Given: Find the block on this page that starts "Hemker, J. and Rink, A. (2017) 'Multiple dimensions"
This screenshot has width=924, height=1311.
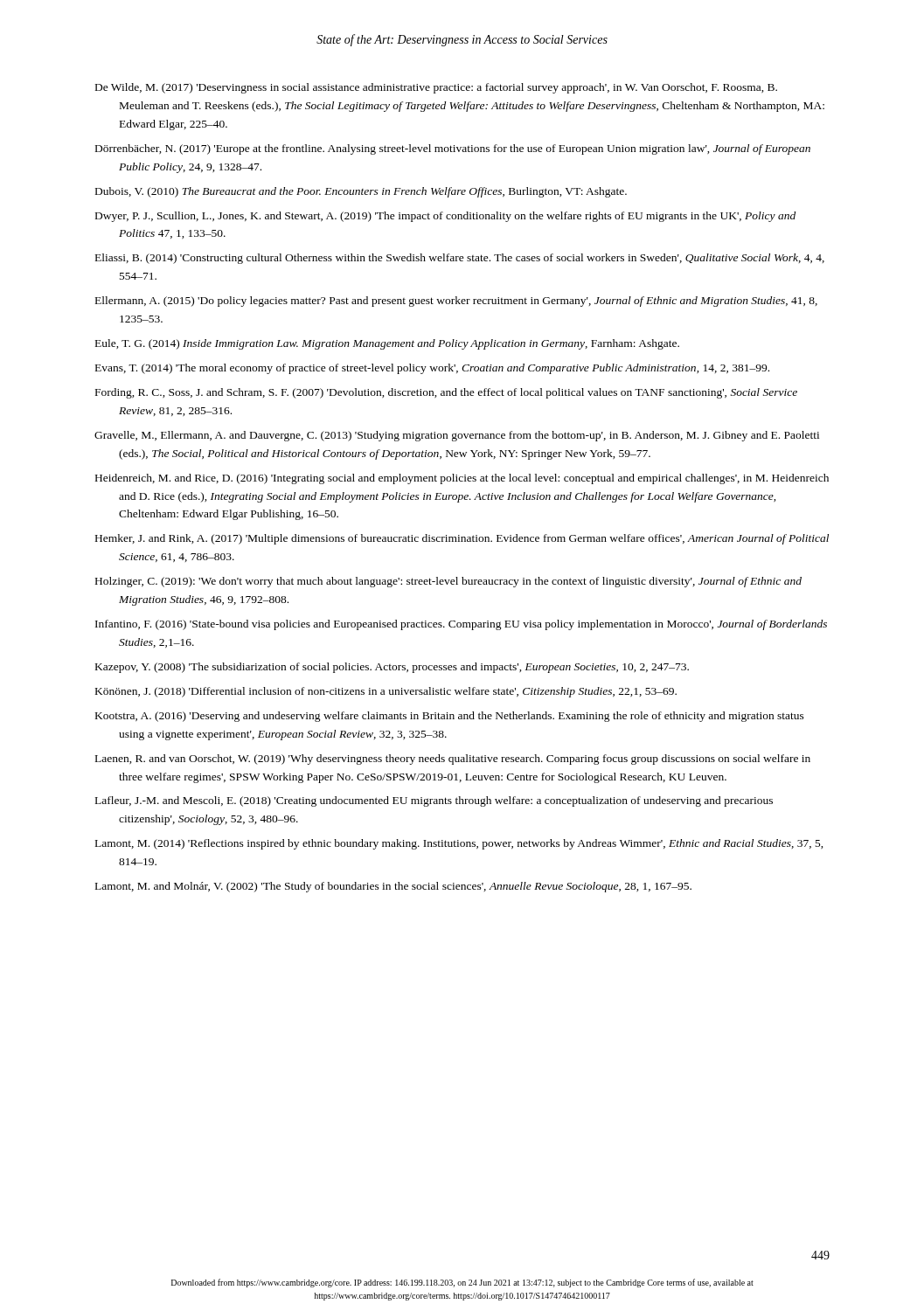Looking at the screenshot, I should click(x=462, y=547).
